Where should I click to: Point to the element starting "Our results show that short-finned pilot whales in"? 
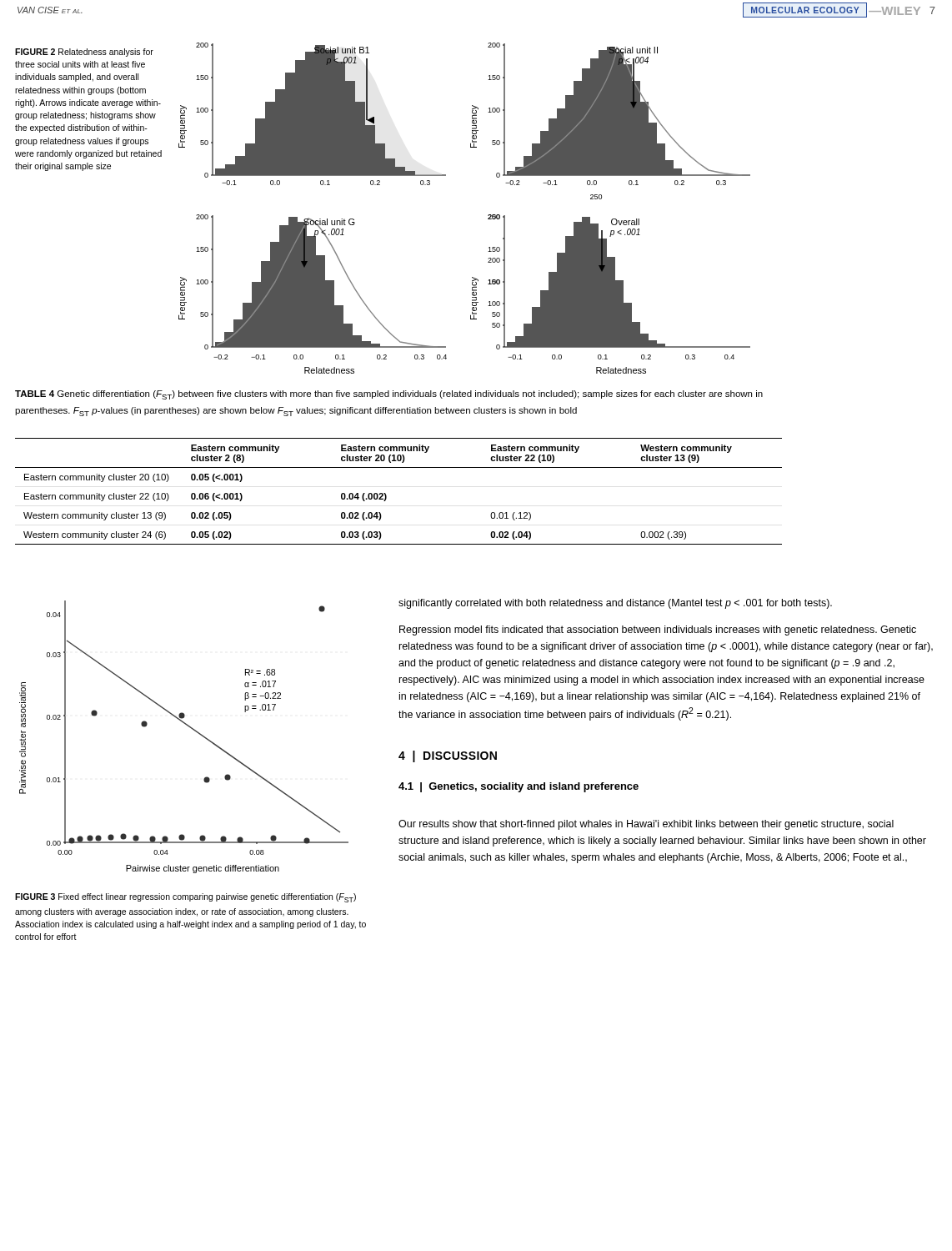point(667,840)
